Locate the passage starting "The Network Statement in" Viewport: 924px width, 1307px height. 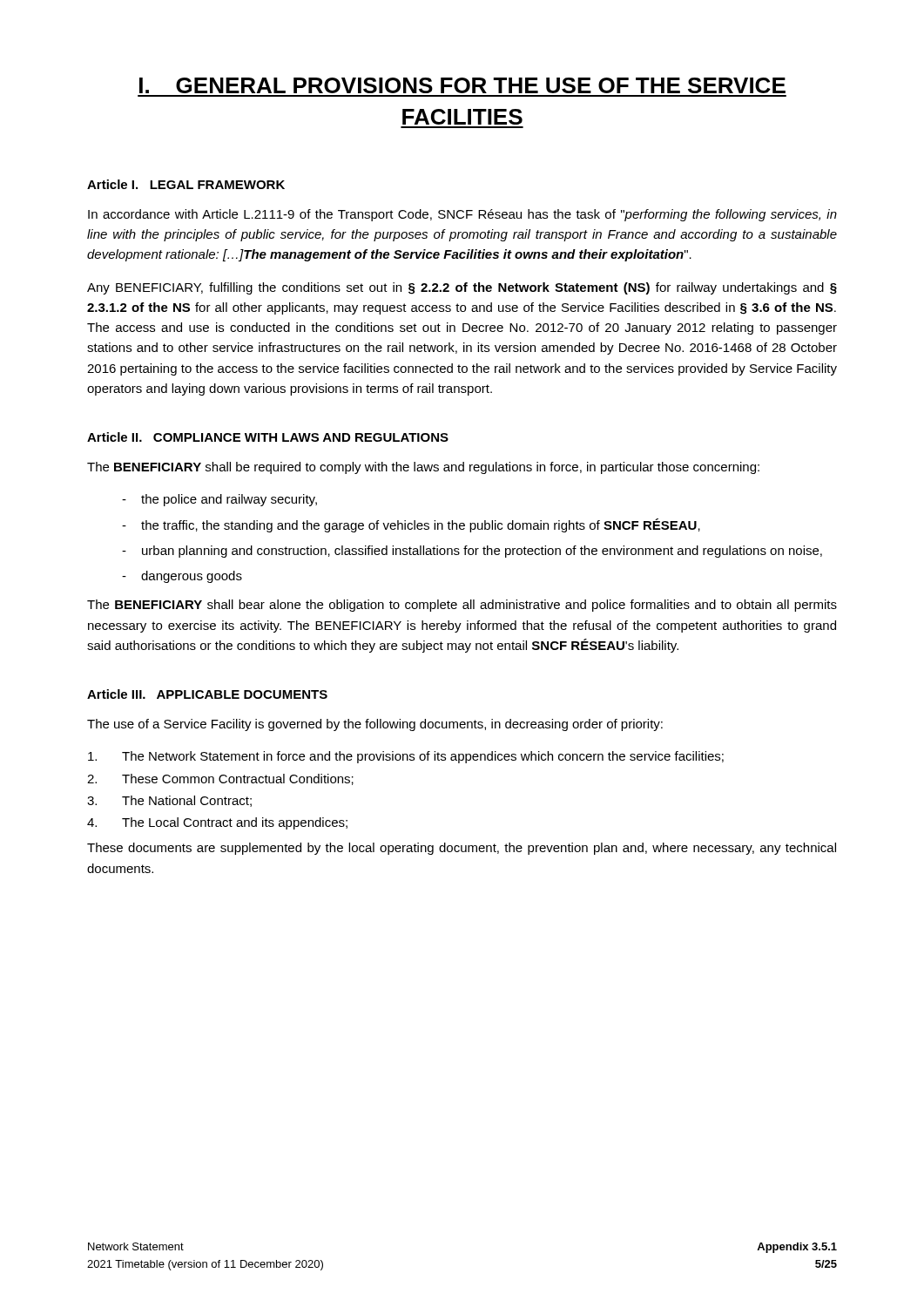(x=406, y=756)
